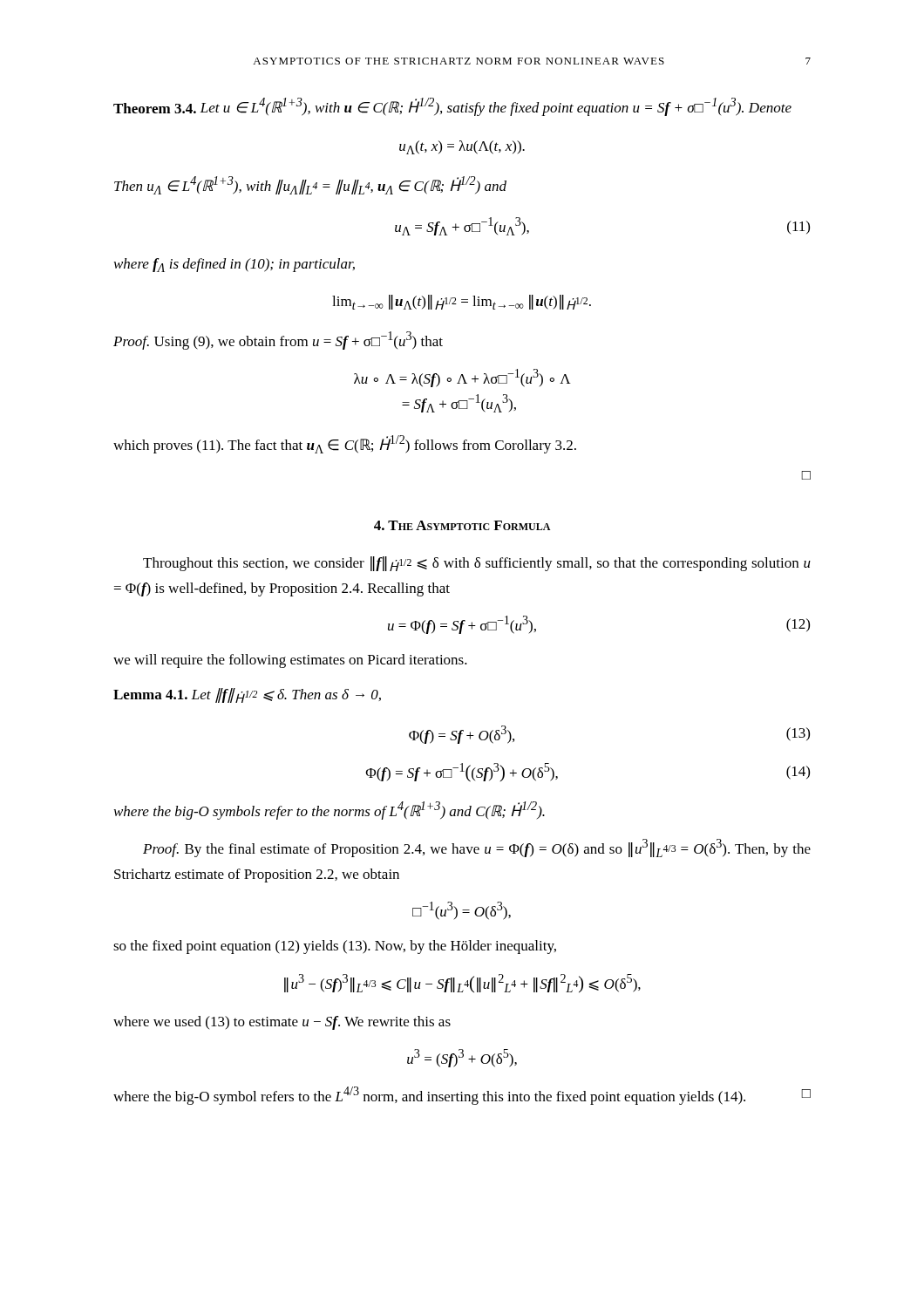924x1308 pixels.
Task: Point to the region starting "Φ(f) = Sf + O(δ3), (13)"
Action: [x=458, y=734]
